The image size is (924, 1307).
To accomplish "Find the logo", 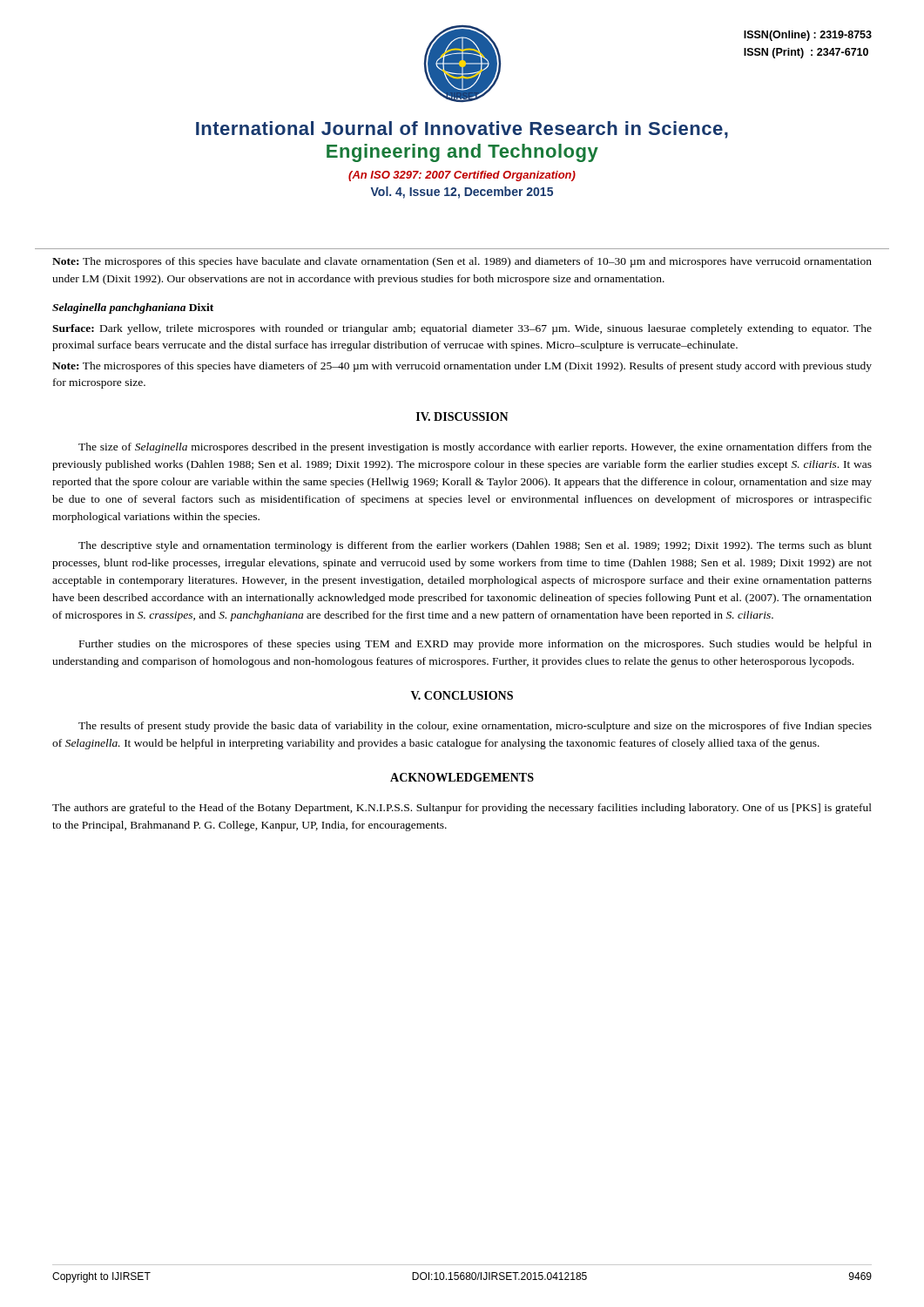I will tap(462, 64).
